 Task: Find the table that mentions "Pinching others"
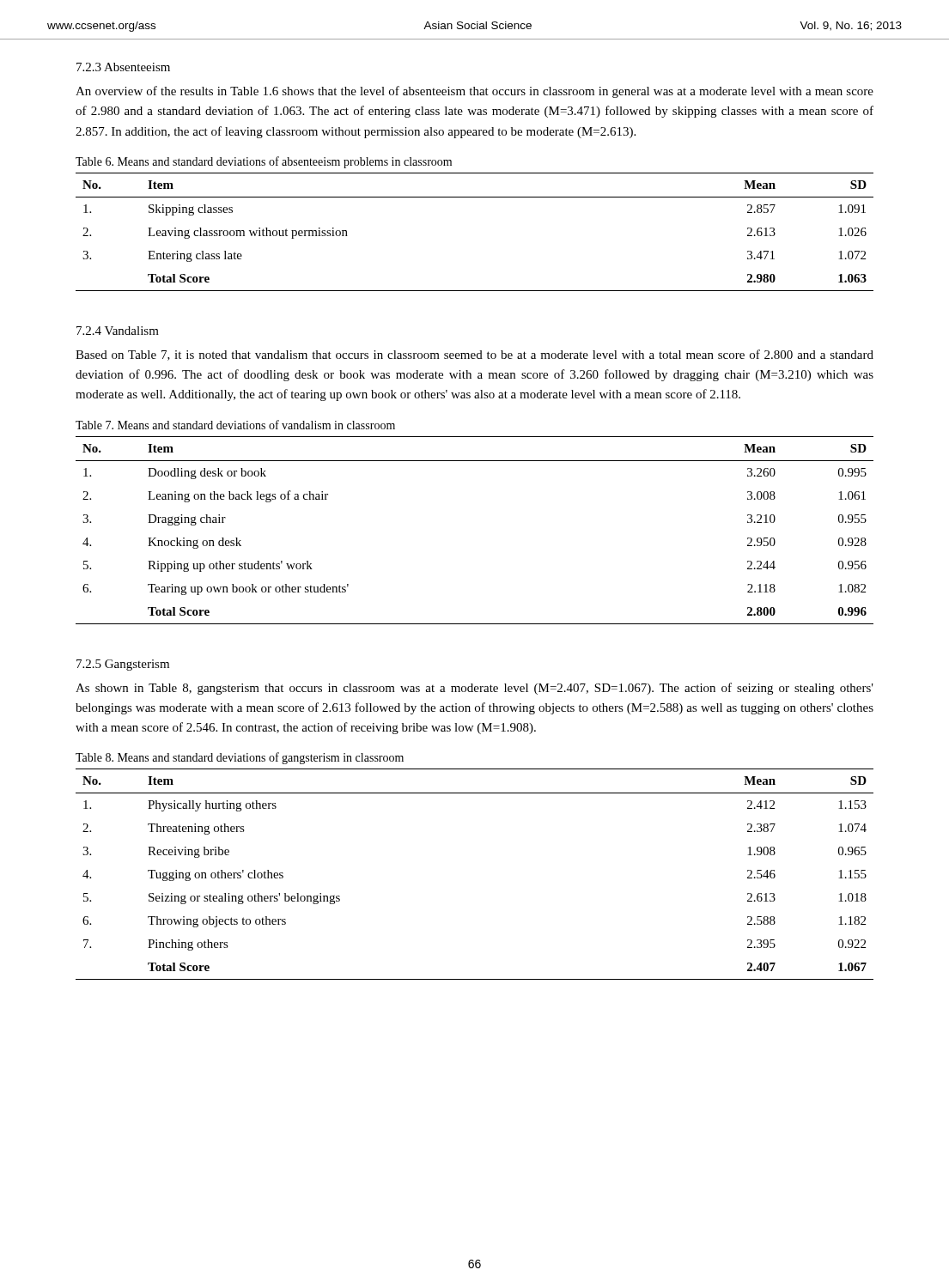474,874
